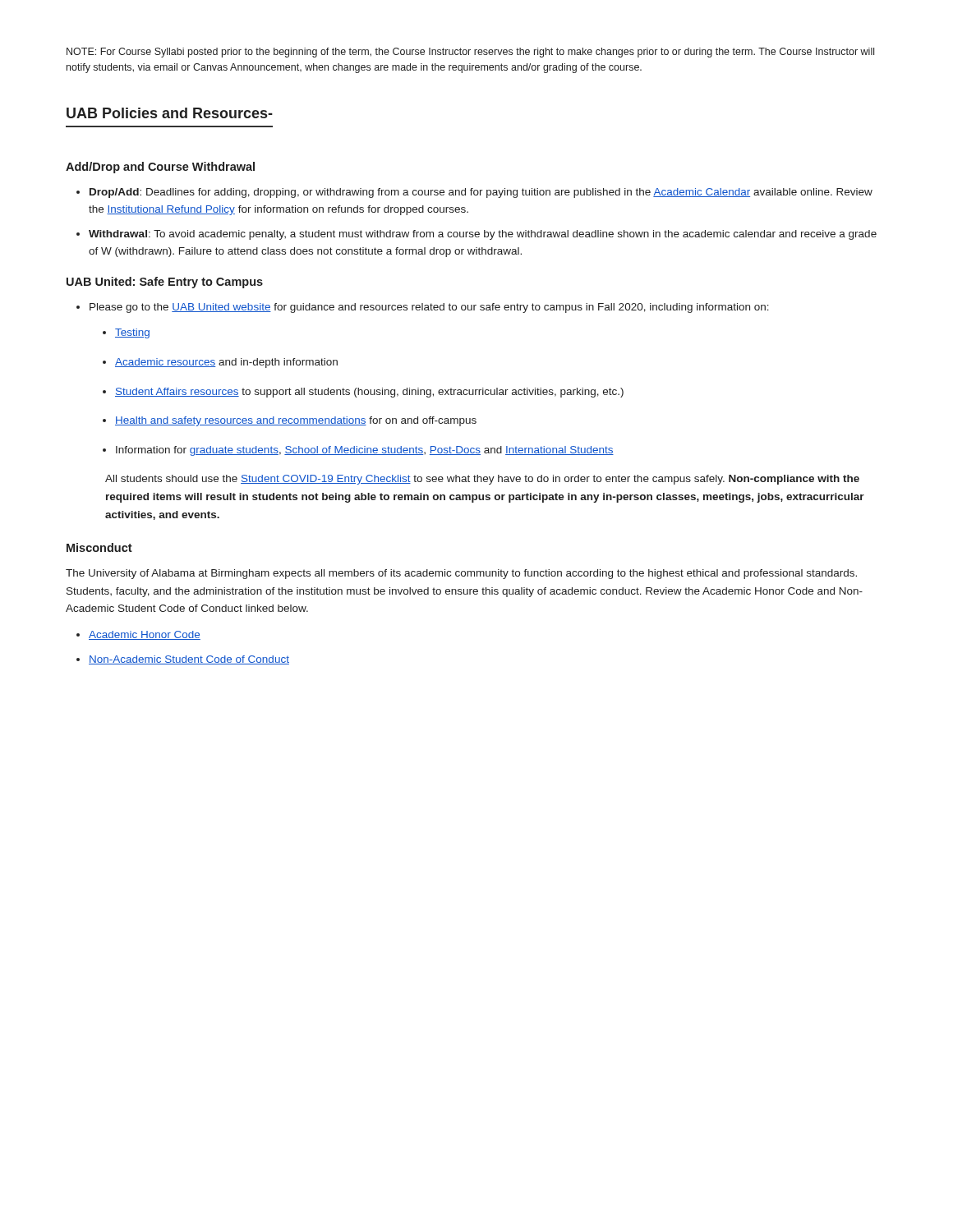The image size is (953, 1232).
Task: Find the list item that reads "Academic resources and in-depth information"
Action: point(227,362)
